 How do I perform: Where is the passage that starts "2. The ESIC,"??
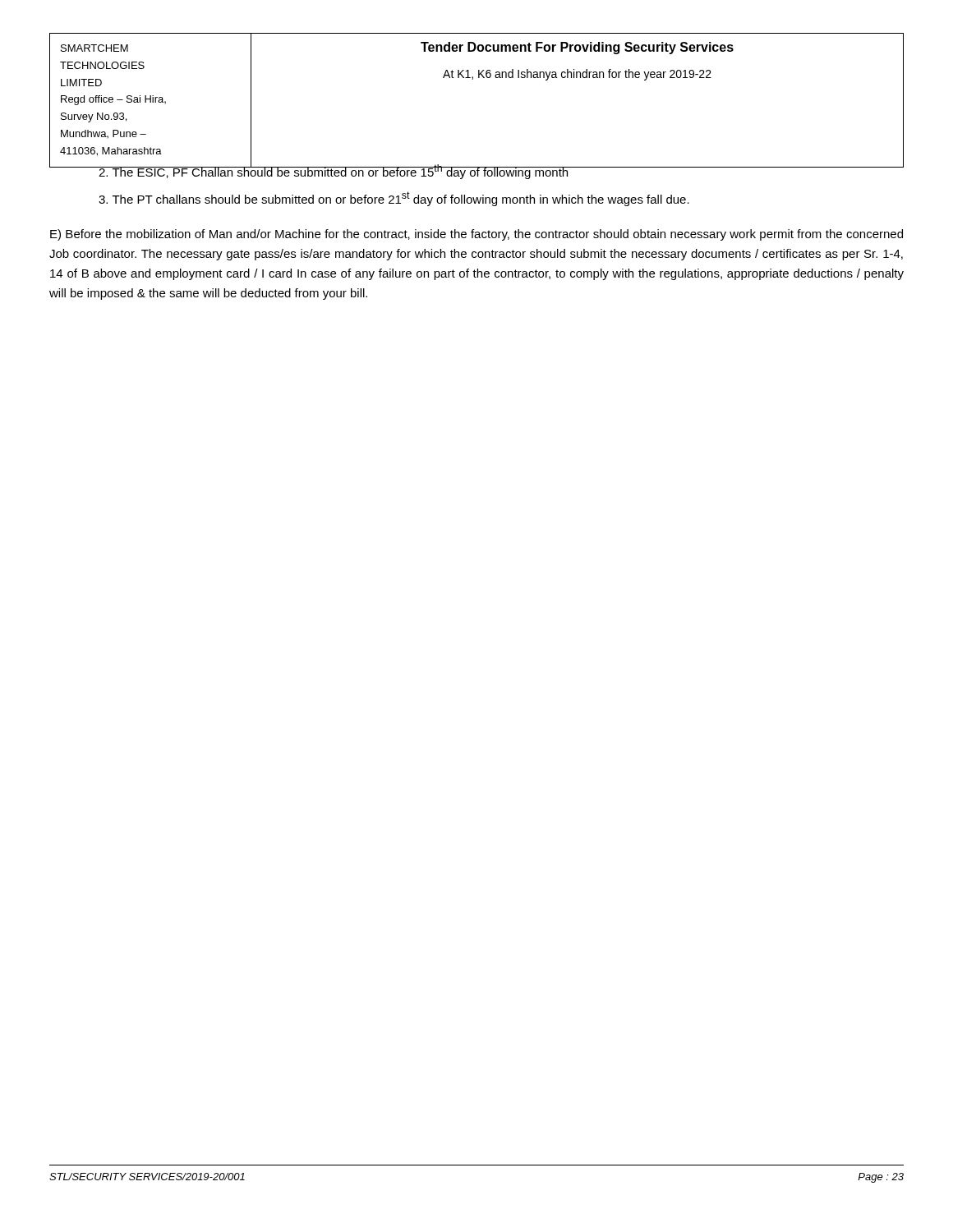click(334, 171)
